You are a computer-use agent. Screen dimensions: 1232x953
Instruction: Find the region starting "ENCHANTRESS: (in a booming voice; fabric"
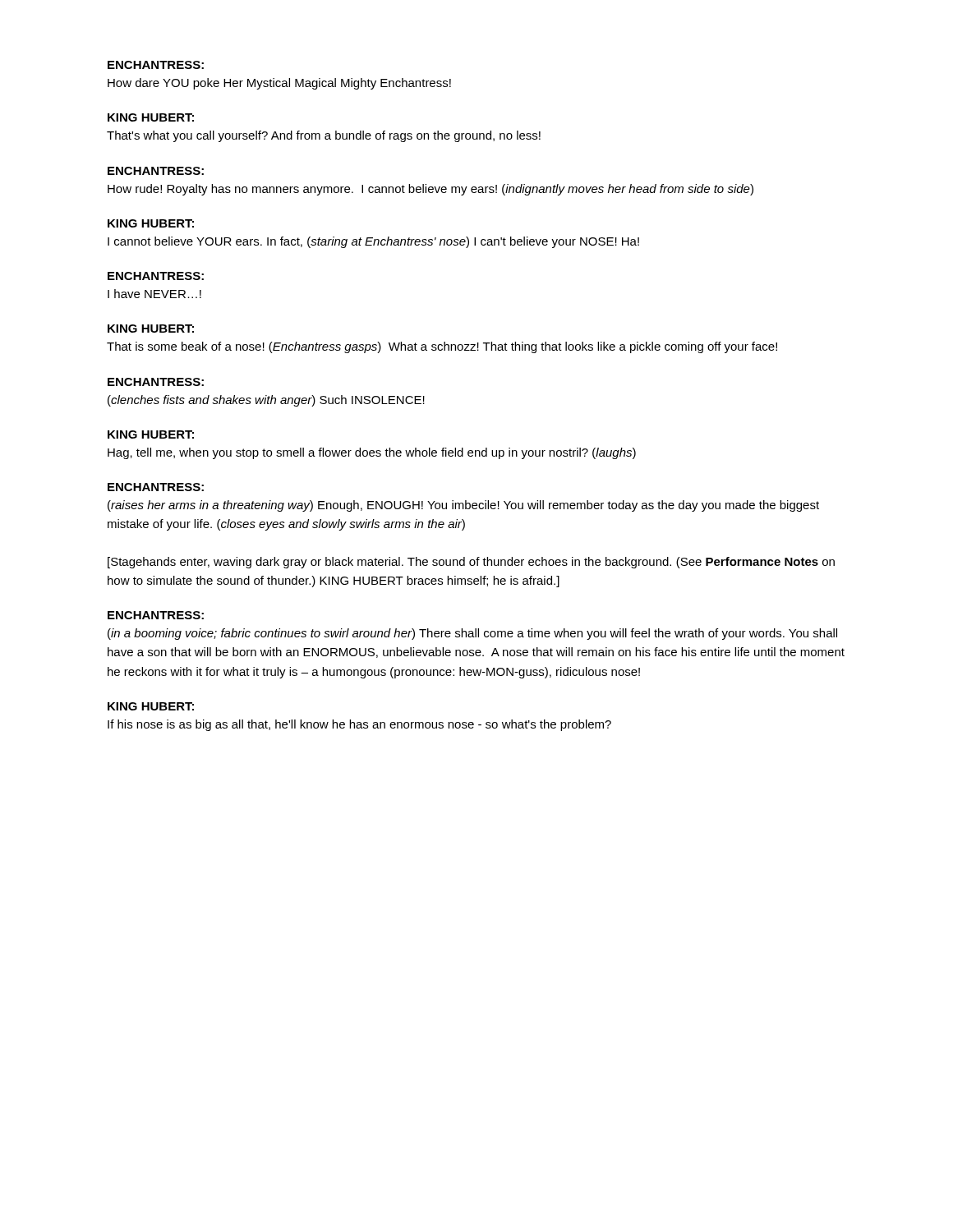click(476, 644)
